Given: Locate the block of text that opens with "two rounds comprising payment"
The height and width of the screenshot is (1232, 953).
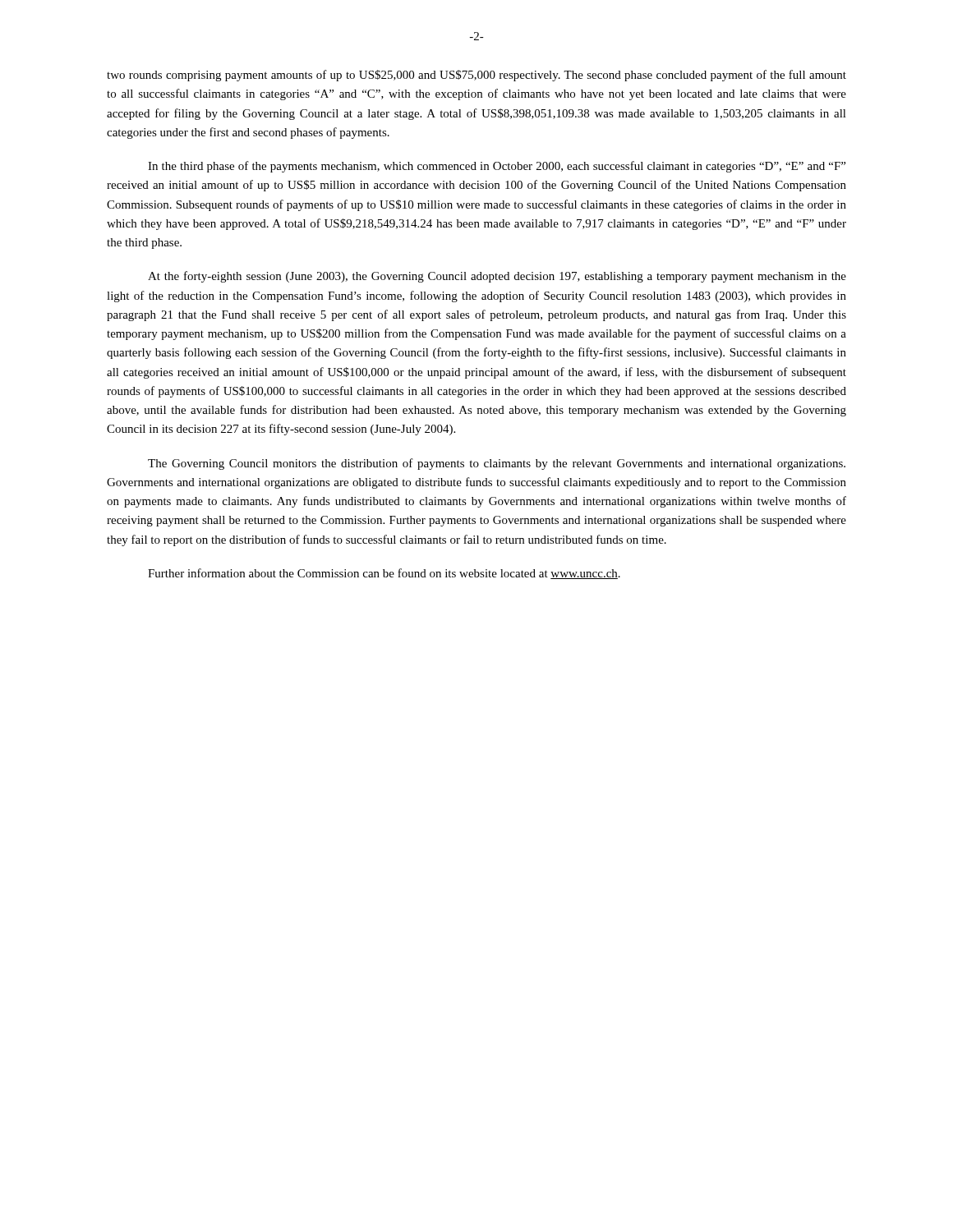Looking at the screenshot, I should [x=476, y=103].
